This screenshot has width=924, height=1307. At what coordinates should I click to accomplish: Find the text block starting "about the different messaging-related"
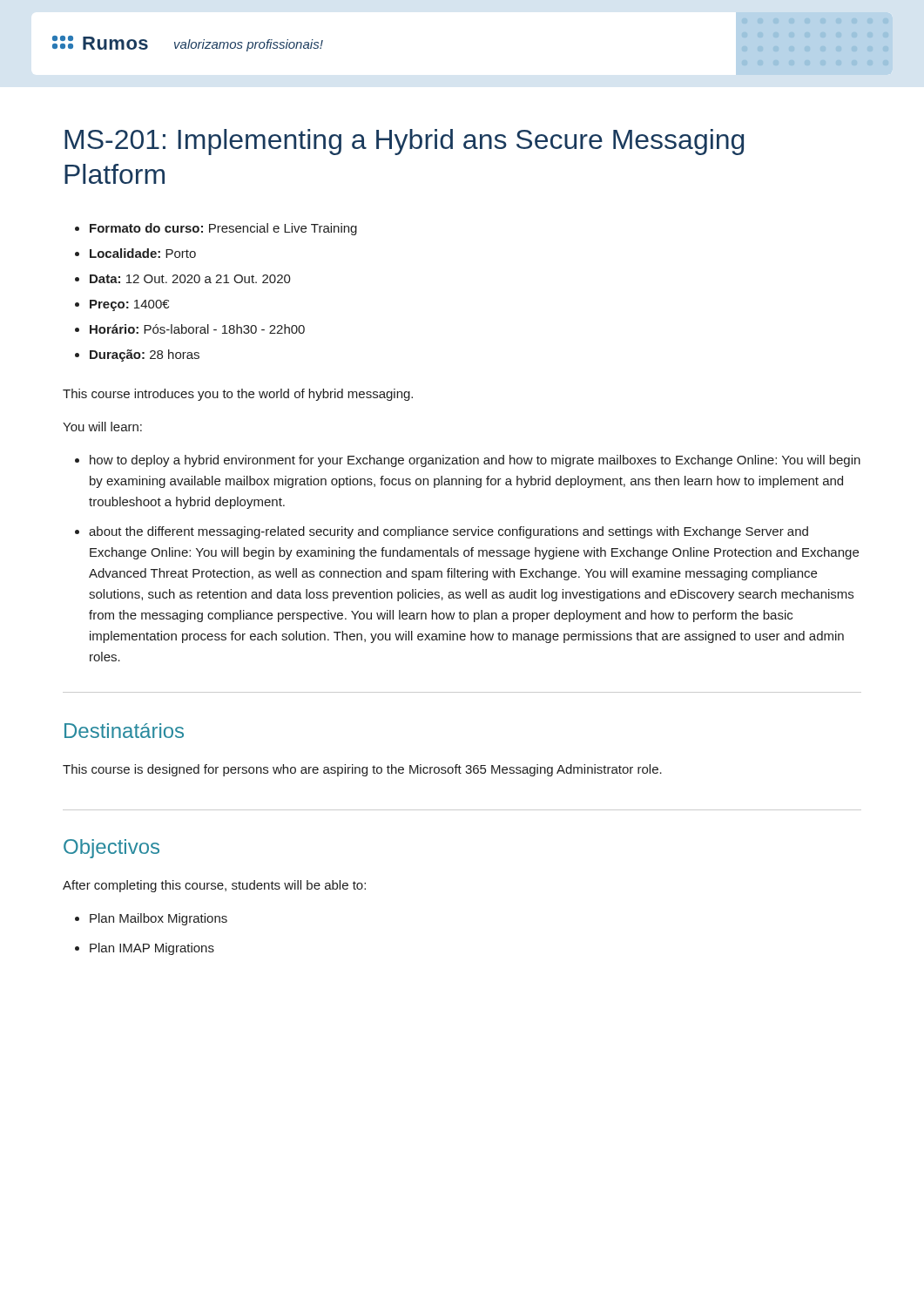474,594
